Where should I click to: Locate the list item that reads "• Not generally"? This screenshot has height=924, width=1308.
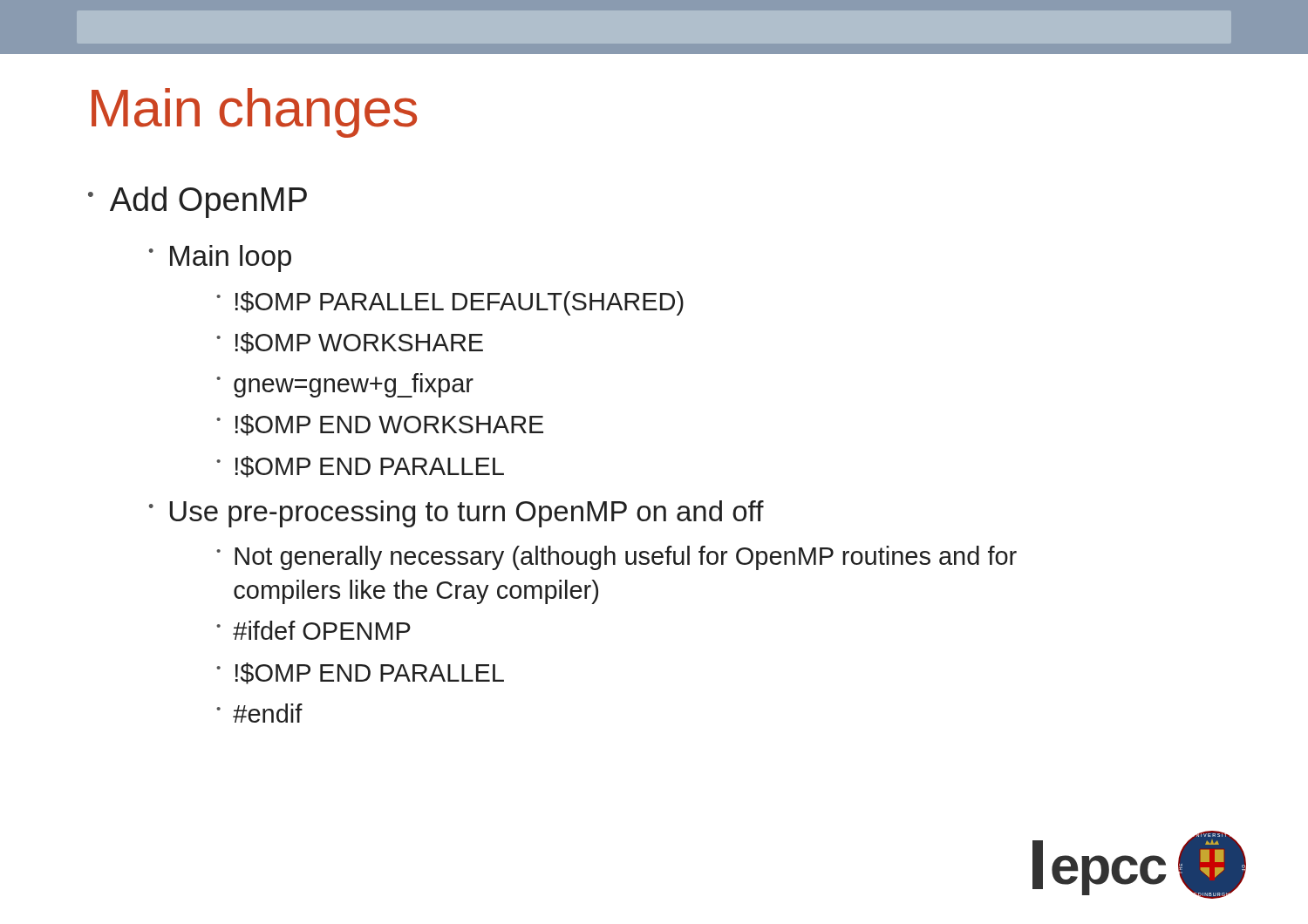[x=617, y=574]
